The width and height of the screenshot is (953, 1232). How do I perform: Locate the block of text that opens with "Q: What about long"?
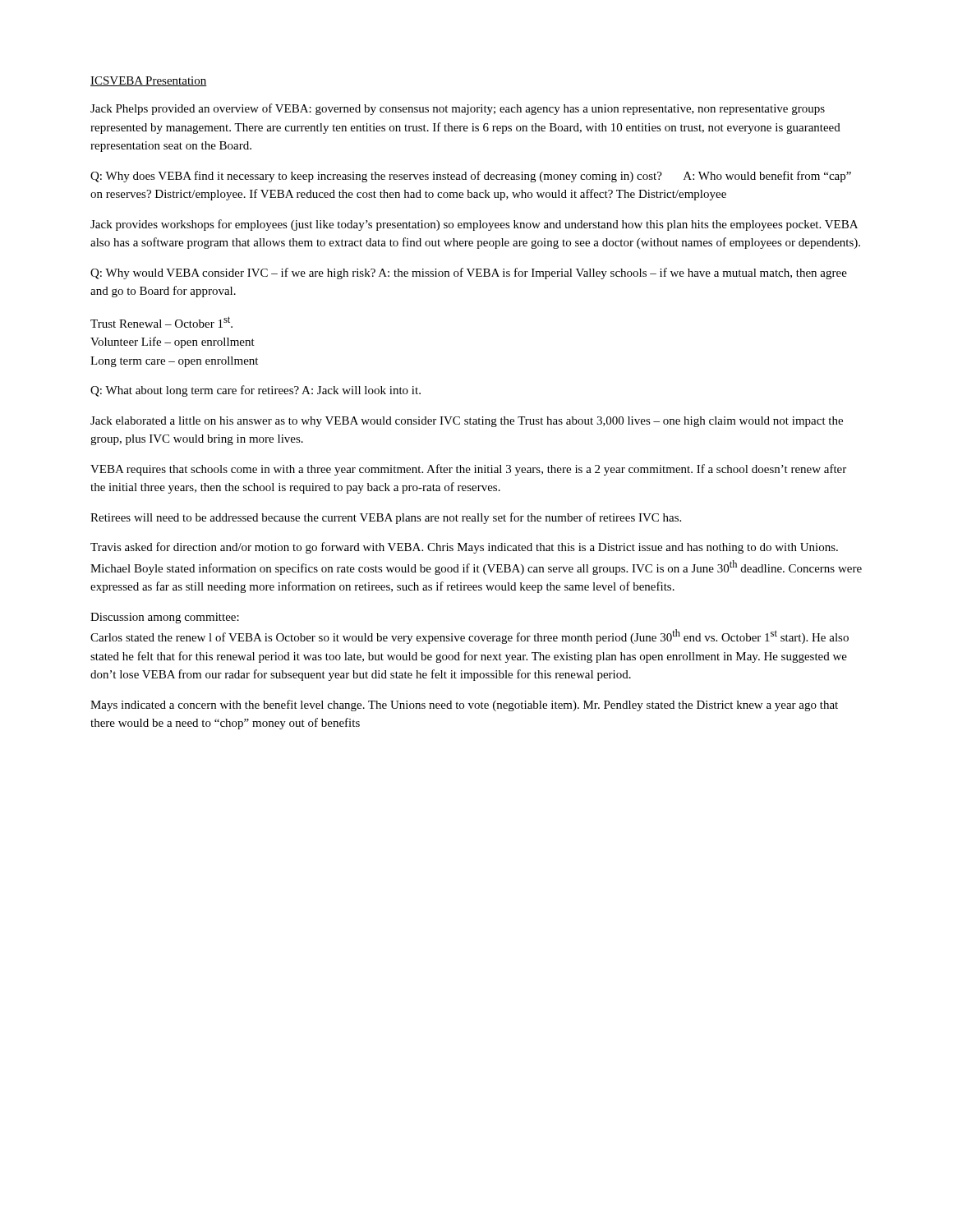pyautogui.click(x=256, y=390)
